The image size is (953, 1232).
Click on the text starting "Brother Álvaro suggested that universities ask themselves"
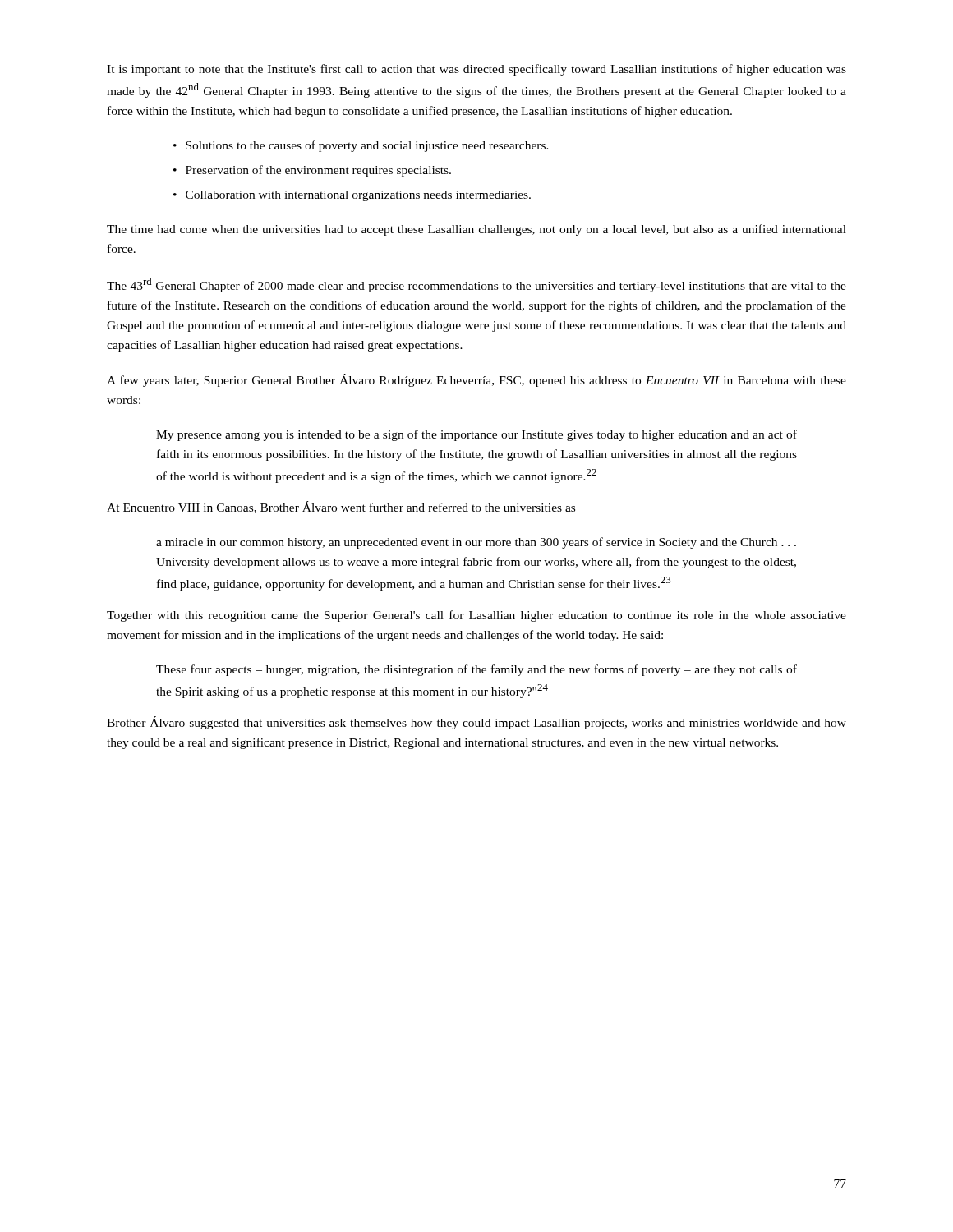(x=476, y=732)
